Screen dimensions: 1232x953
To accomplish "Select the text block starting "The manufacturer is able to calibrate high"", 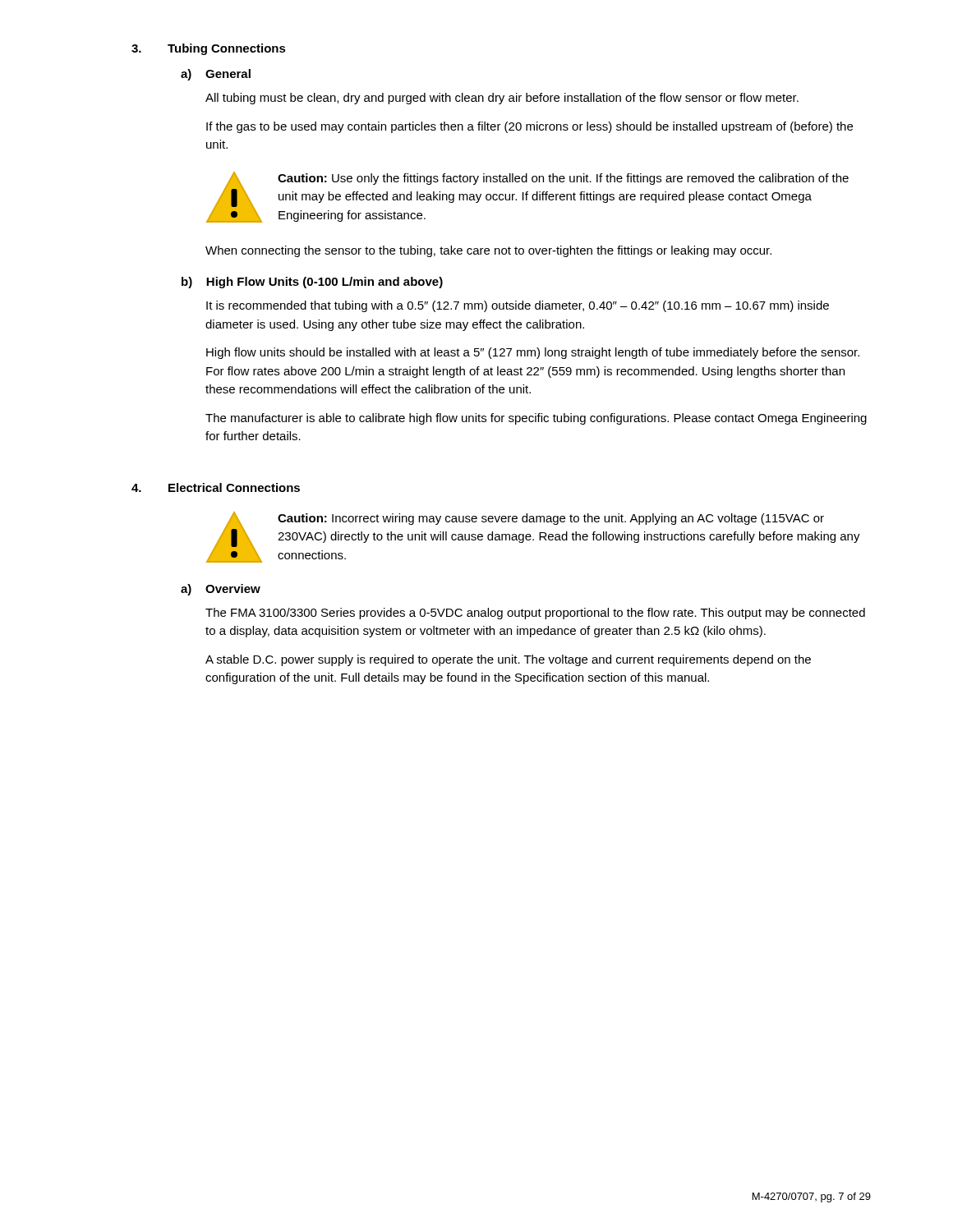I will [x=536, y=426].
